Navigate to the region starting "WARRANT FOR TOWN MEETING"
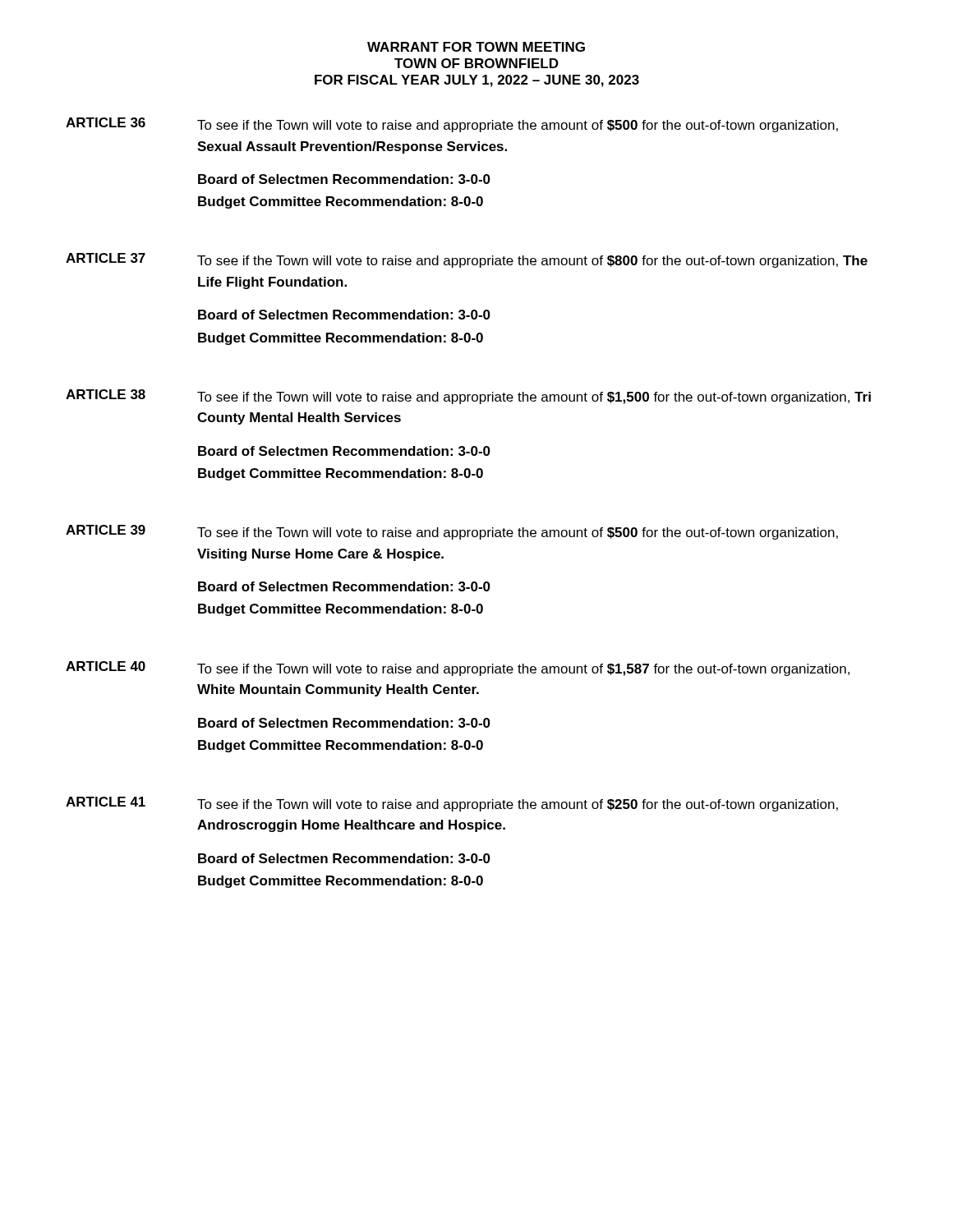This screenshot has width=953, height=1232. click(x=476, y=64)
